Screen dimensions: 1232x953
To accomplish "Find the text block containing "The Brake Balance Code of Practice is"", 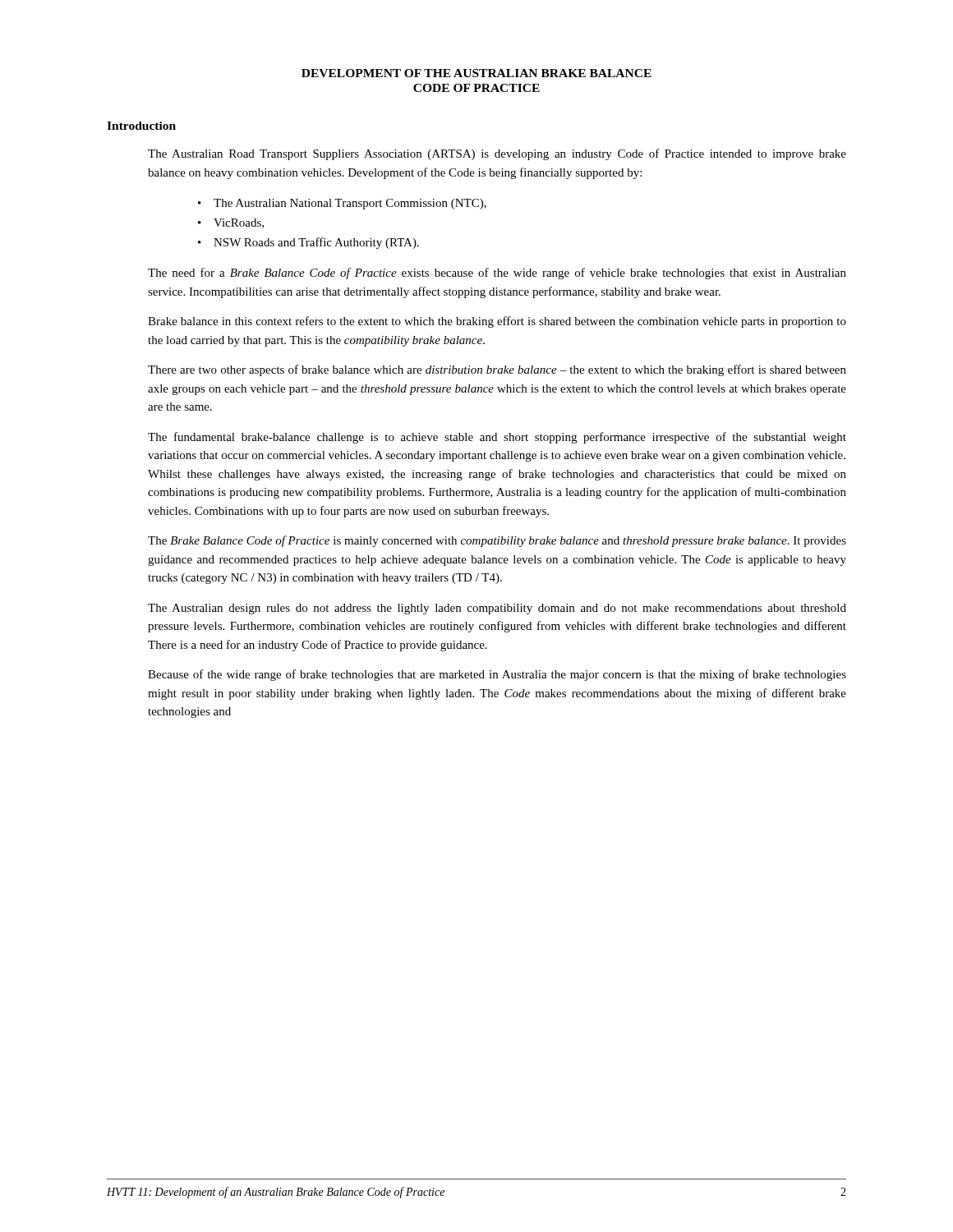I will [x=497, y=559].
